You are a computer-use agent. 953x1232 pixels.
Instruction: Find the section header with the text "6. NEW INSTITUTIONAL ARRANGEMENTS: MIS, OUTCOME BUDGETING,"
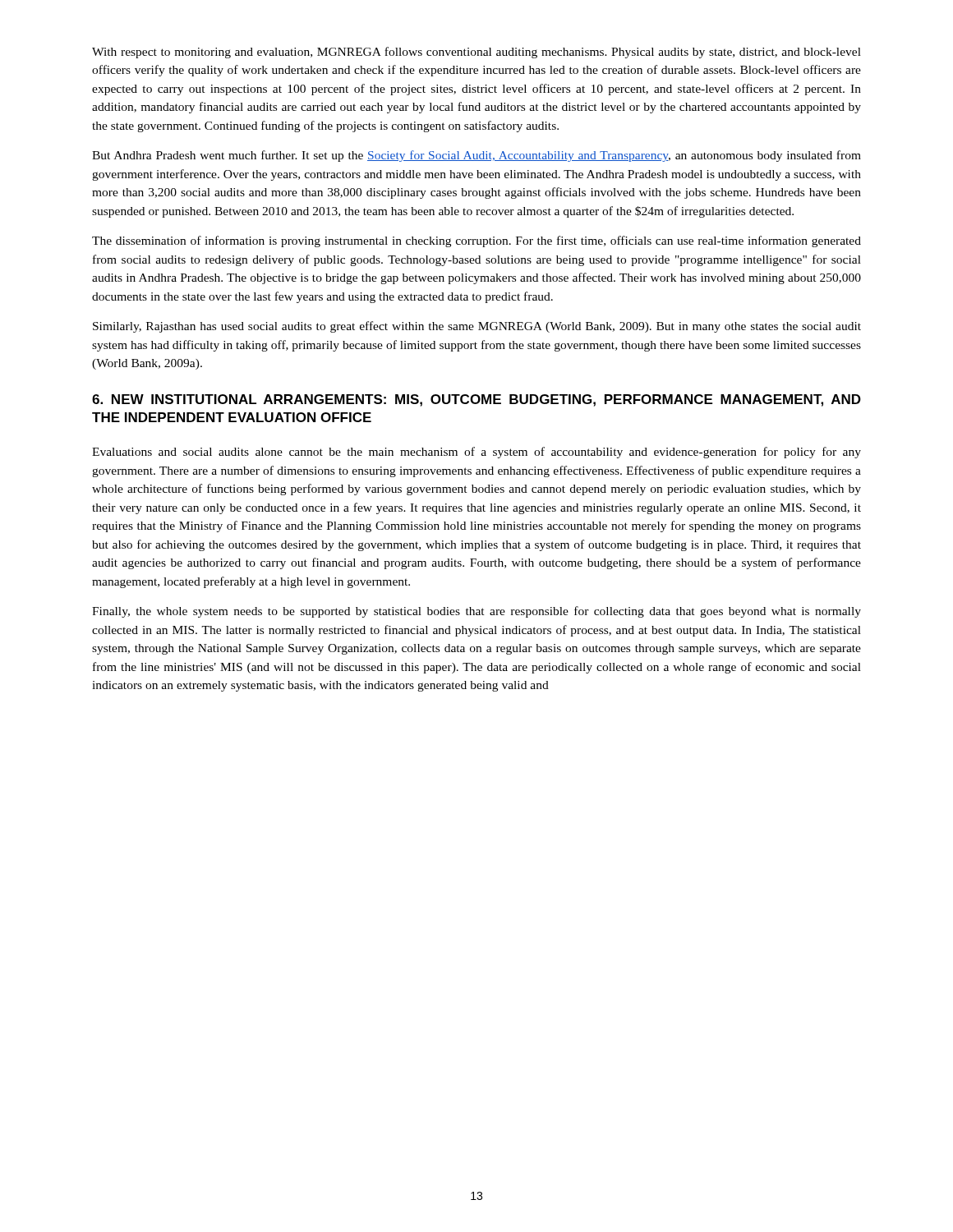[x=476, y=409]
